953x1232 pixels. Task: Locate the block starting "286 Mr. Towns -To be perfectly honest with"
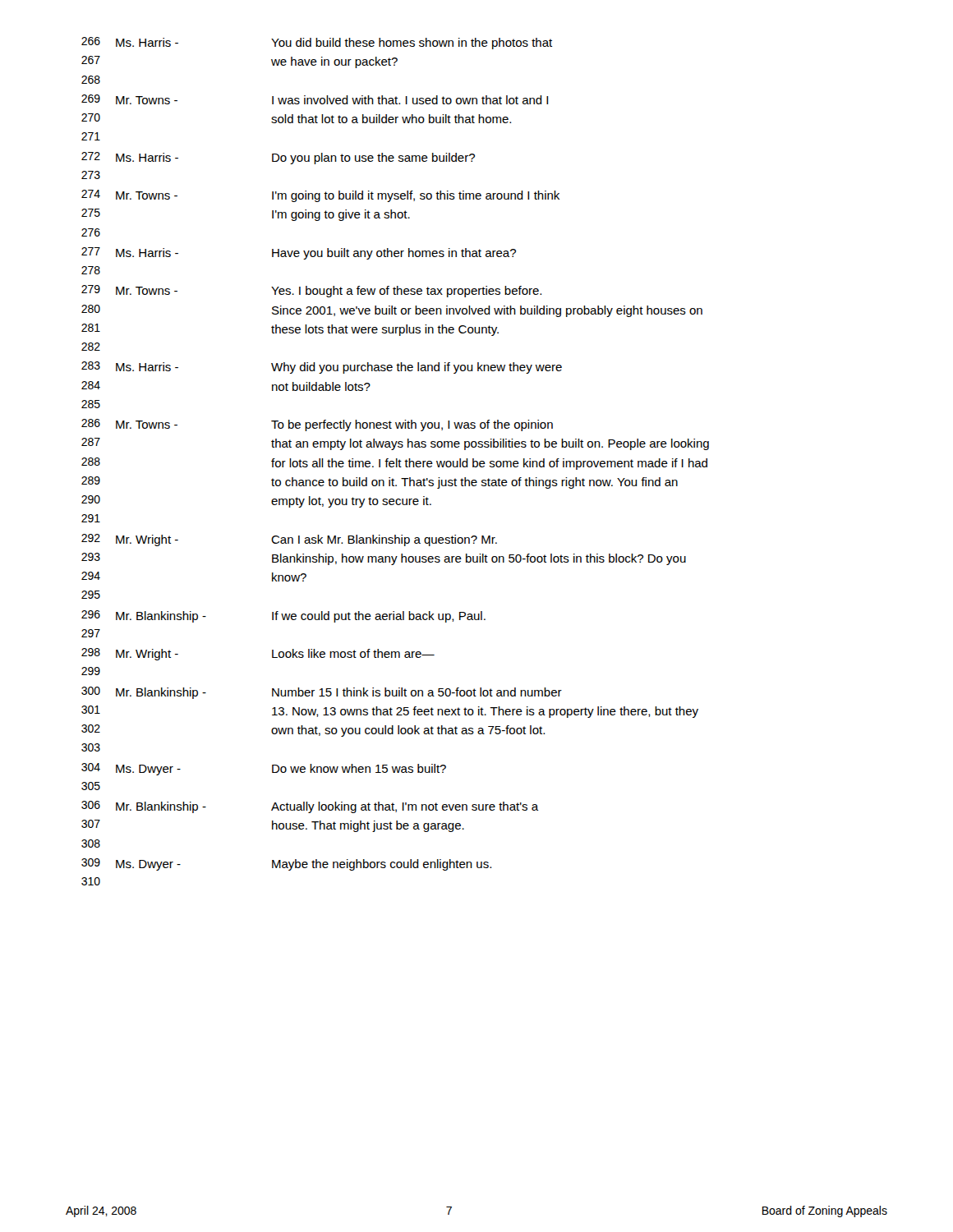click(476, 463)
